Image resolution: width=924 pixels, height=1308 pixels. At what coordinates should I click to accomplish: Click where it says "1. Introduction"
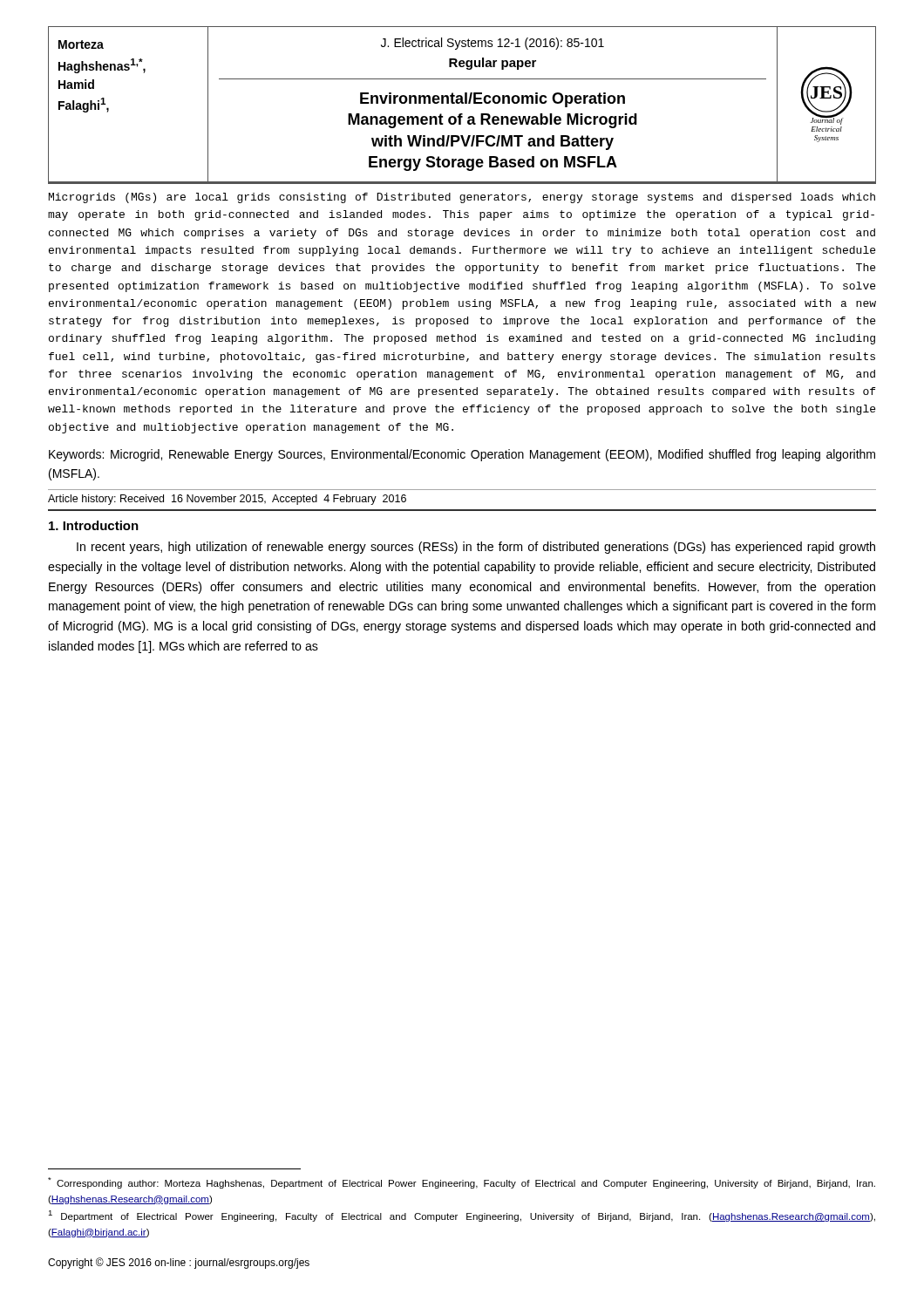(x=93, y=526)
